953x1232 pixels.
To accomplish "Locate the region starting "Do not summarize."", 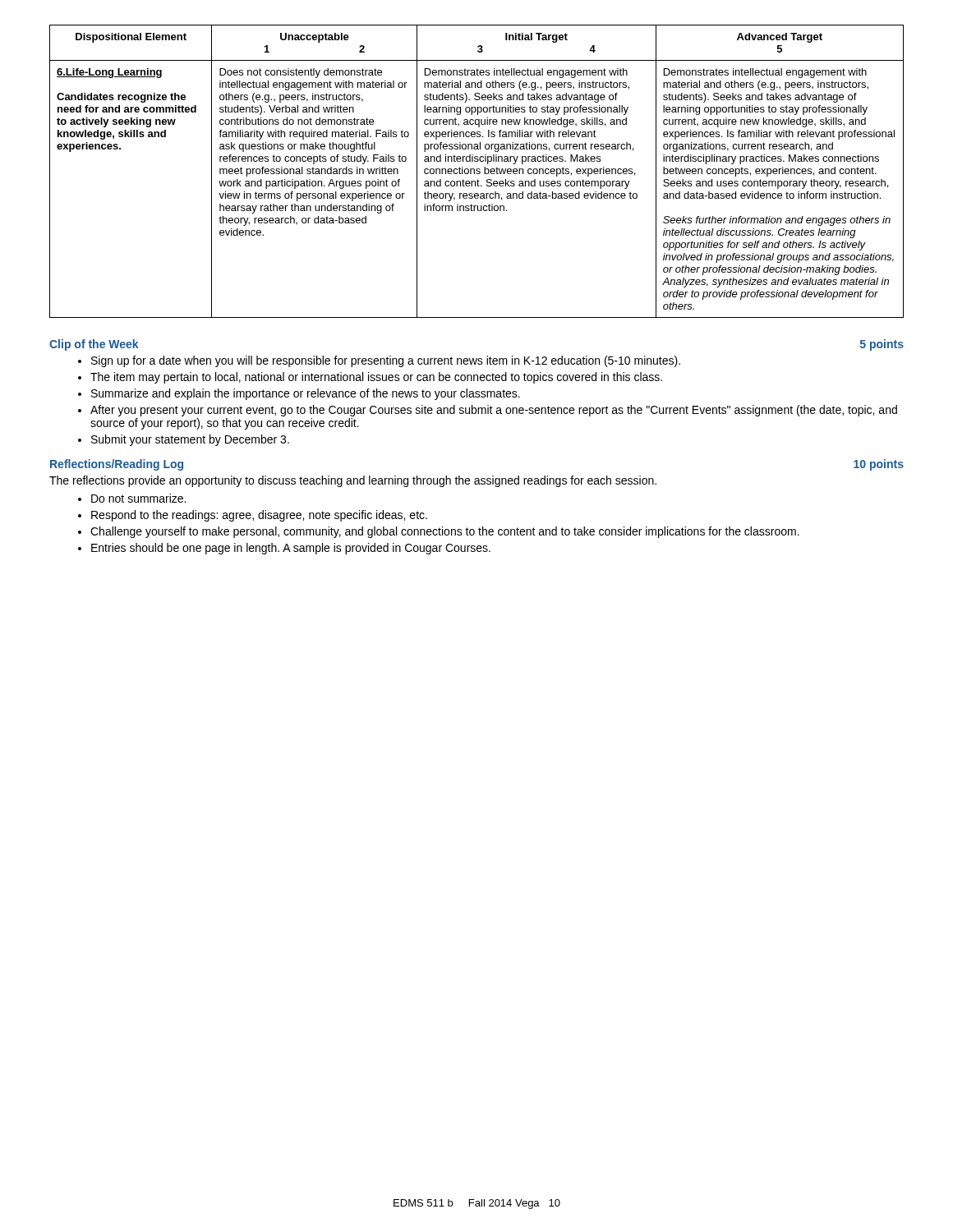I will tap(139, 499).
